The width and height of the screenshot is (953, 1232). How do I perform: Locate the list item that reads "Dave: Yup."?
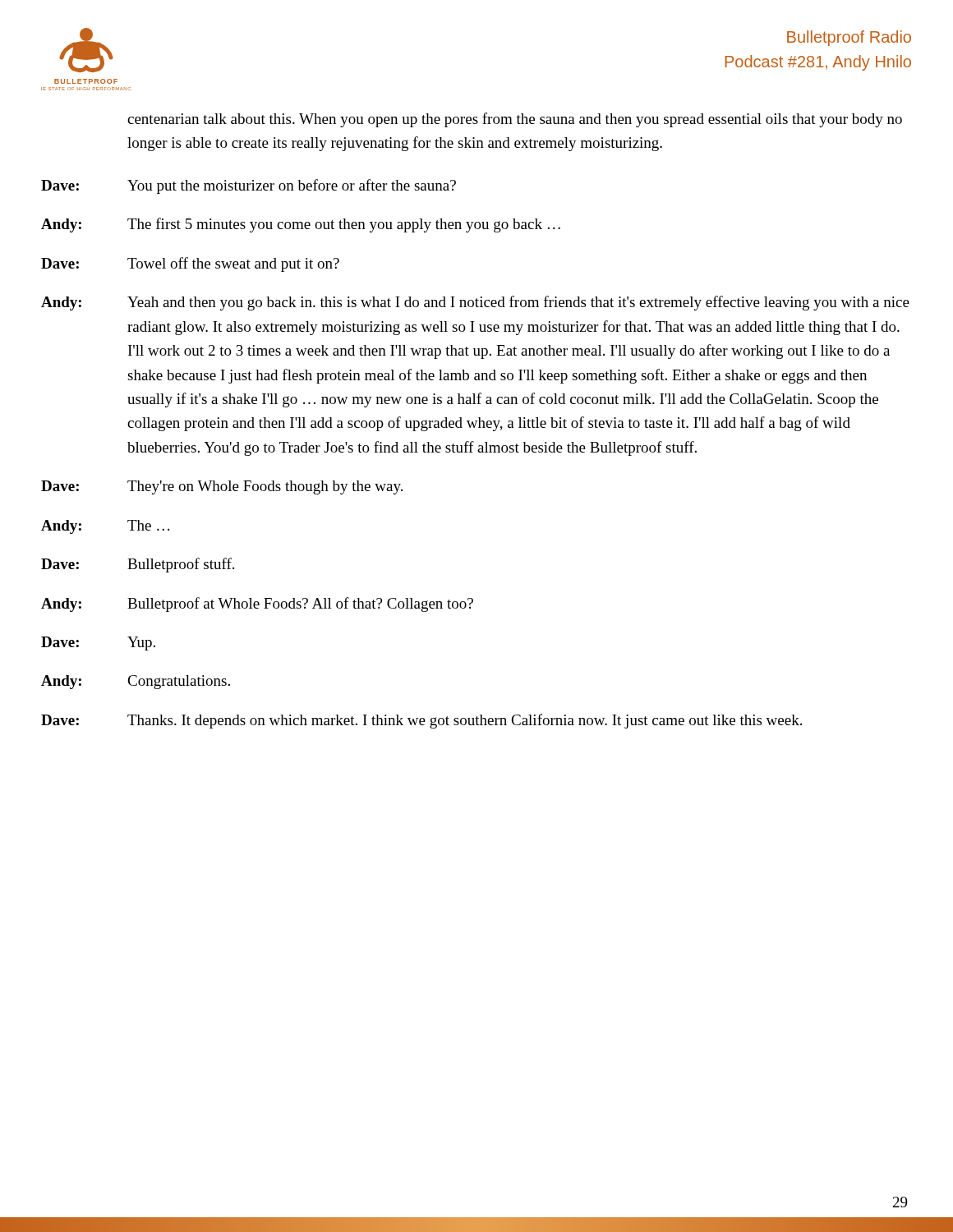(64, 644)
